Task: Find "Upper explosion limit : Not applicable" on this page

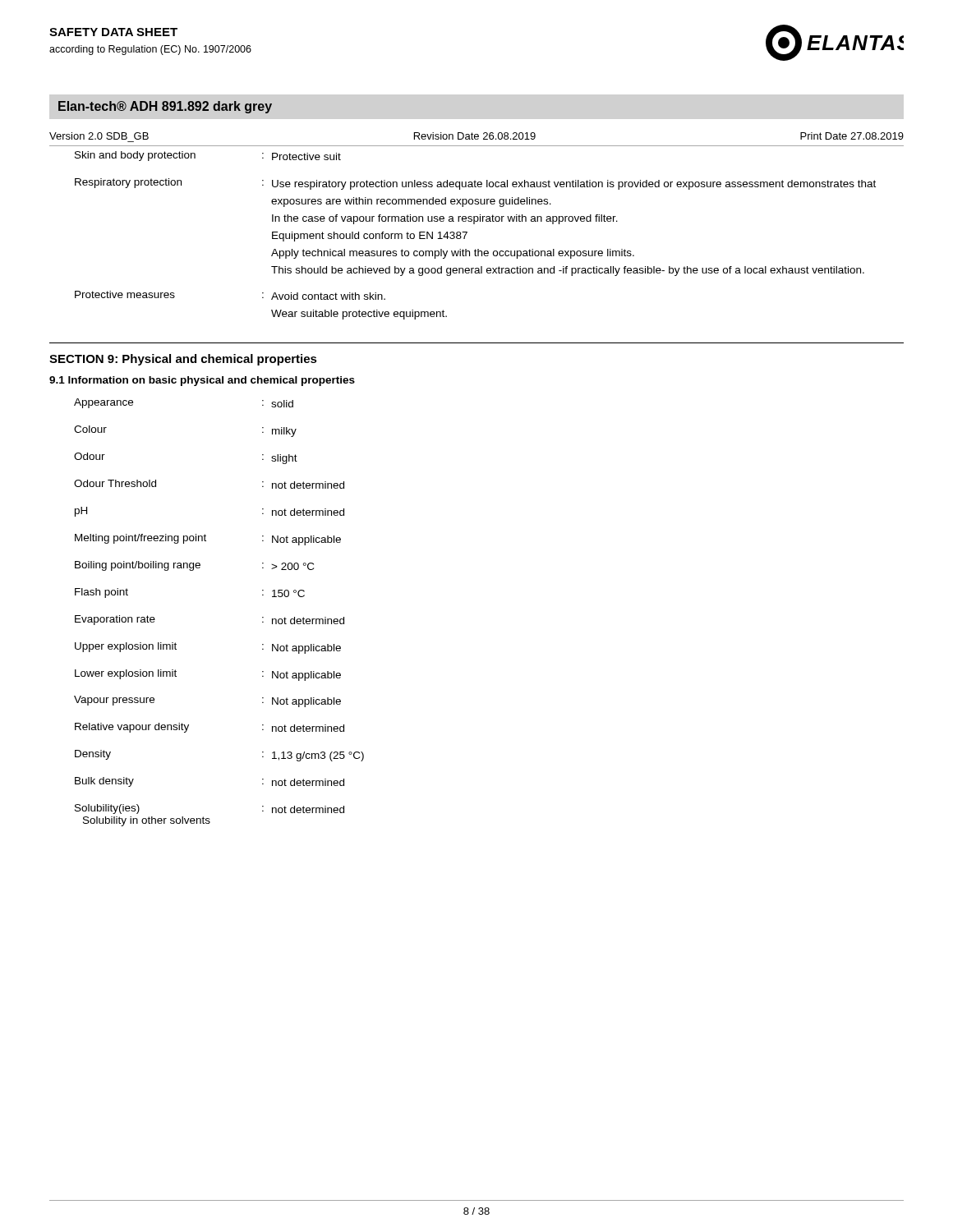Action: coord(126,648)
